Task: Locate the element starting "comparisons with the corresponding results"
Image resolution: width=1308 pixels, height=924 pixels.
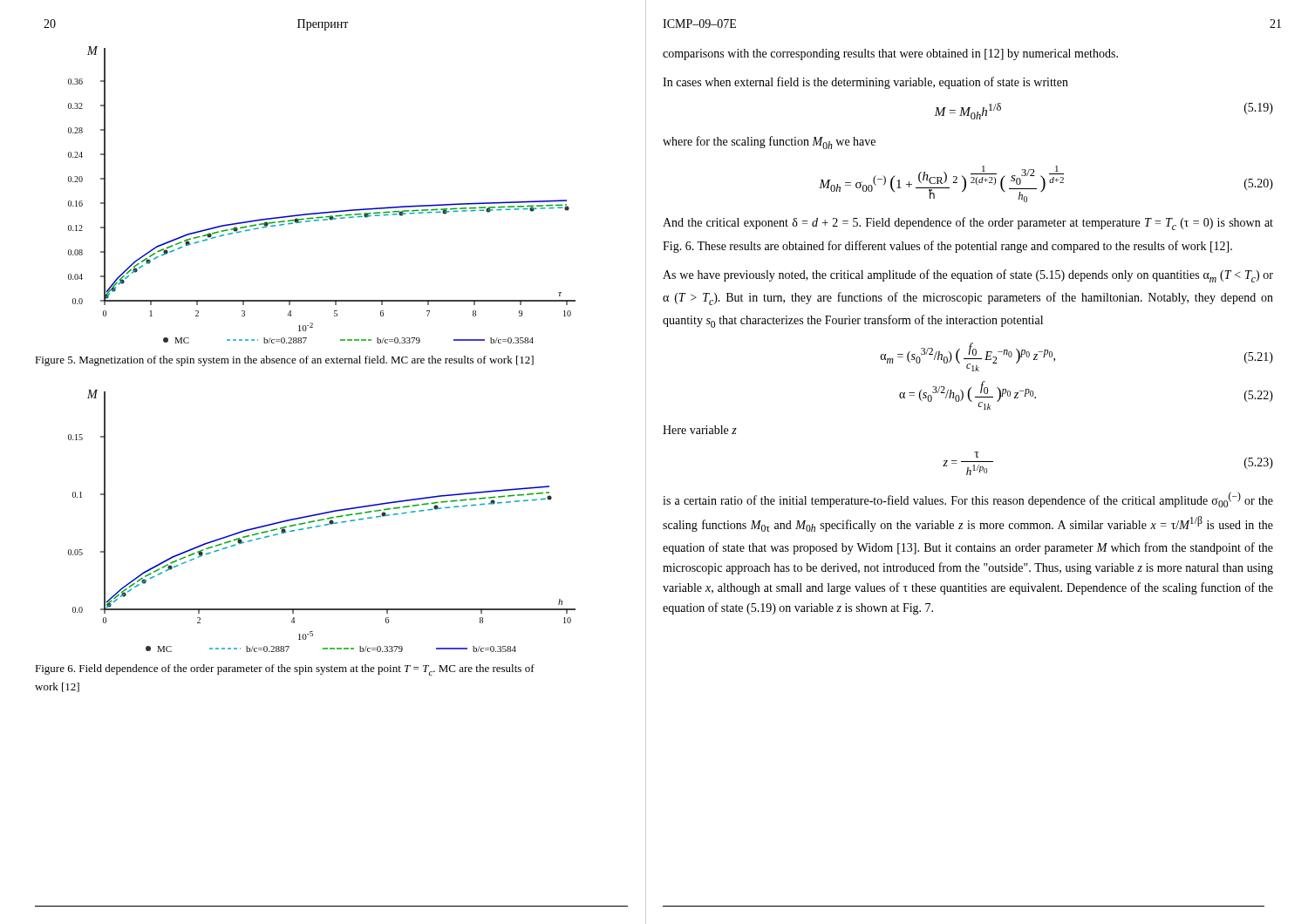Action: click(x=891, y=54)
